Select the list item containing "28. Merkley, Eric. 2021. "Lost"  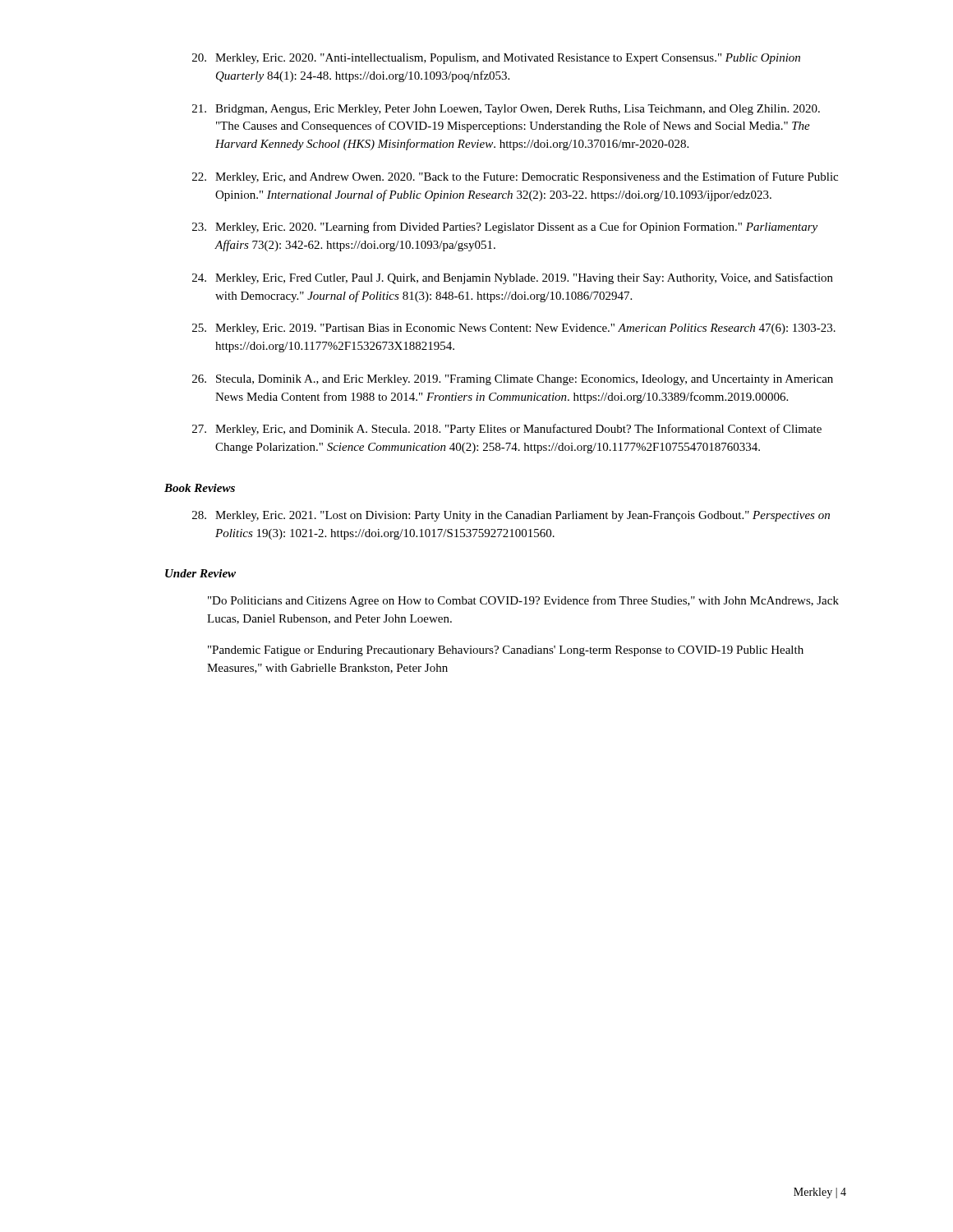[x=505, y=524]
